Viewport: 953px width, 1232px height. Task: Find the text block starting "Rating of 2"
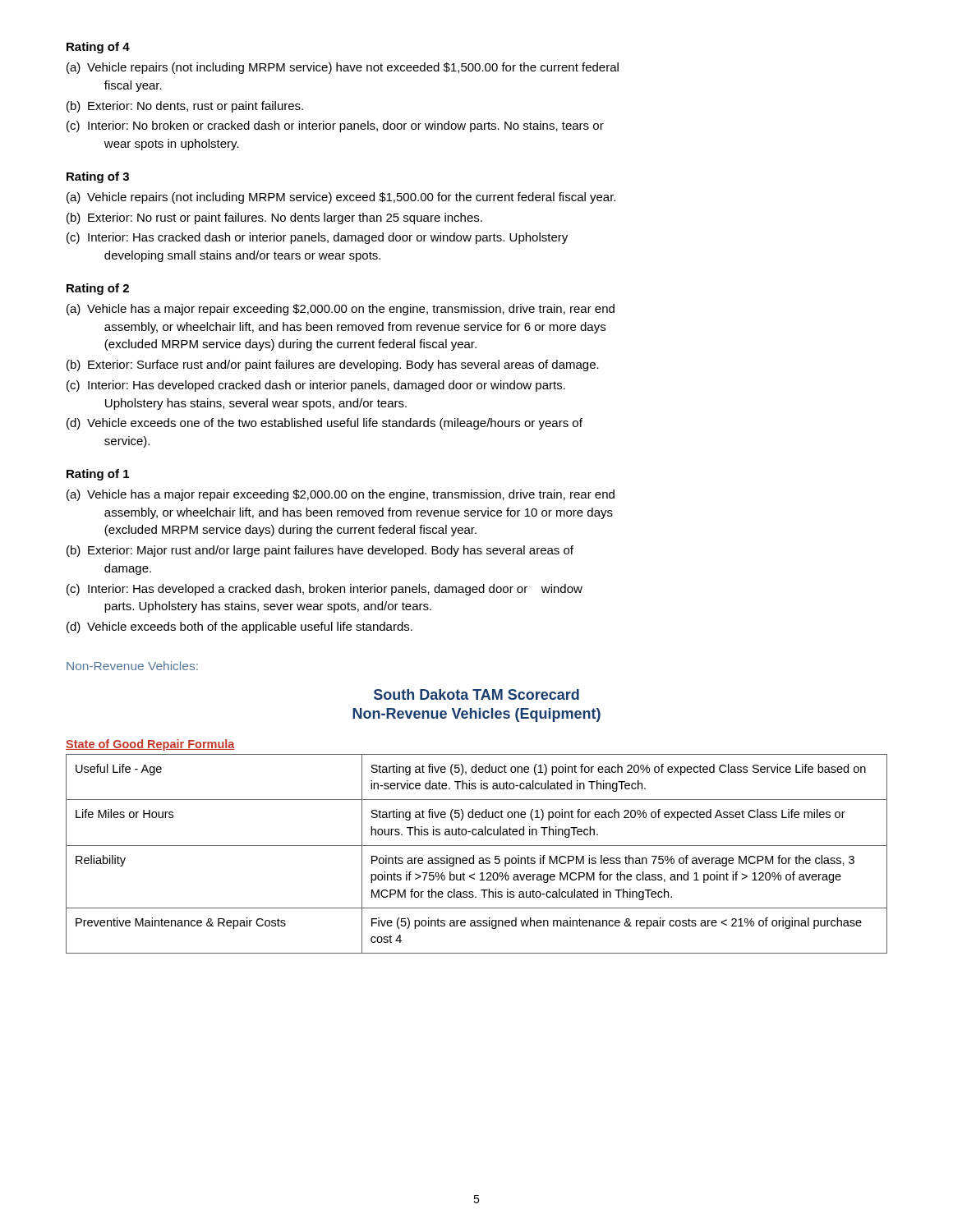(98, 288)
